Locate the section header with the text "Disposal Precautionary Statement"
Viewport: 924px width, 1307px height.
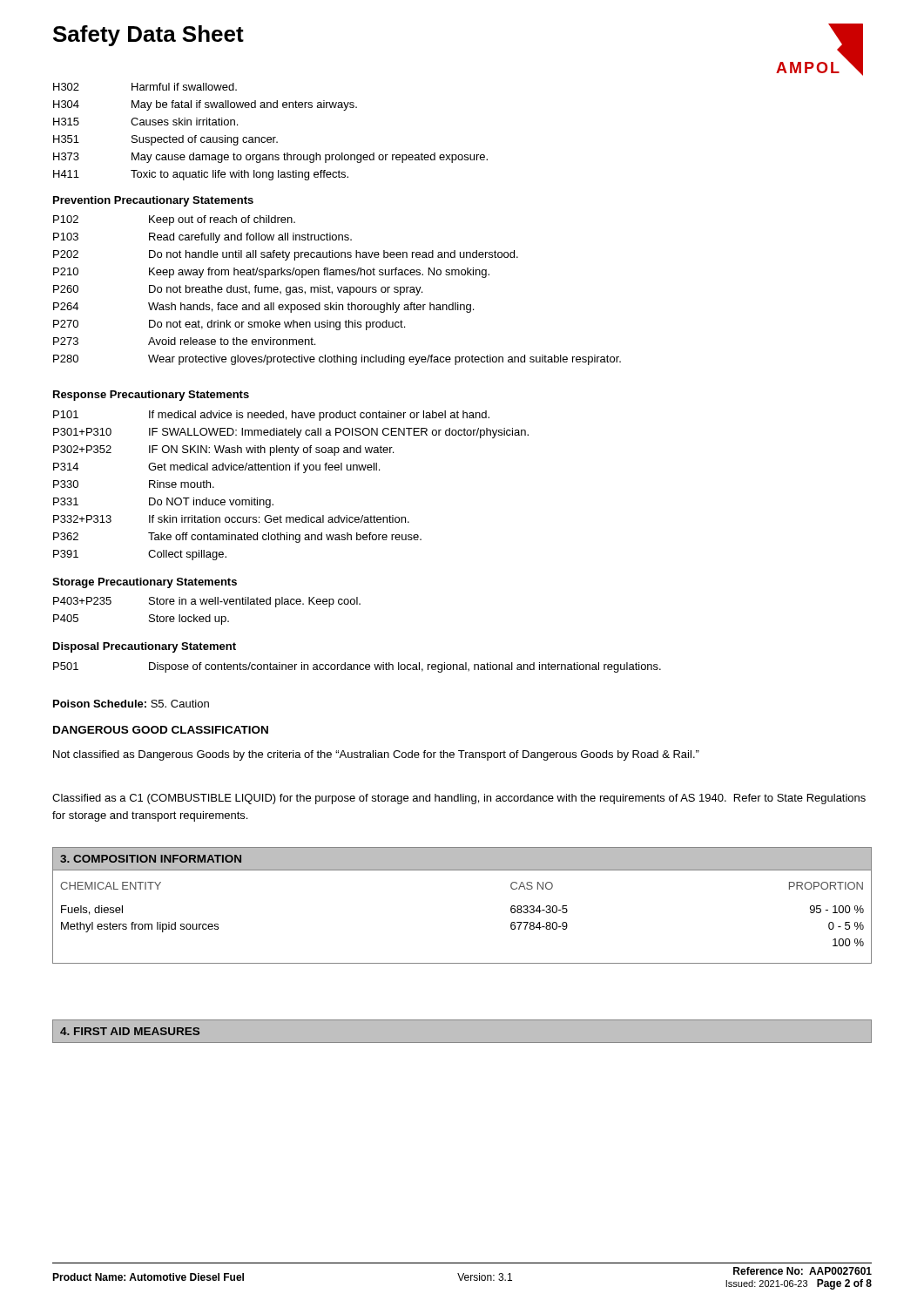coord(145,647)
